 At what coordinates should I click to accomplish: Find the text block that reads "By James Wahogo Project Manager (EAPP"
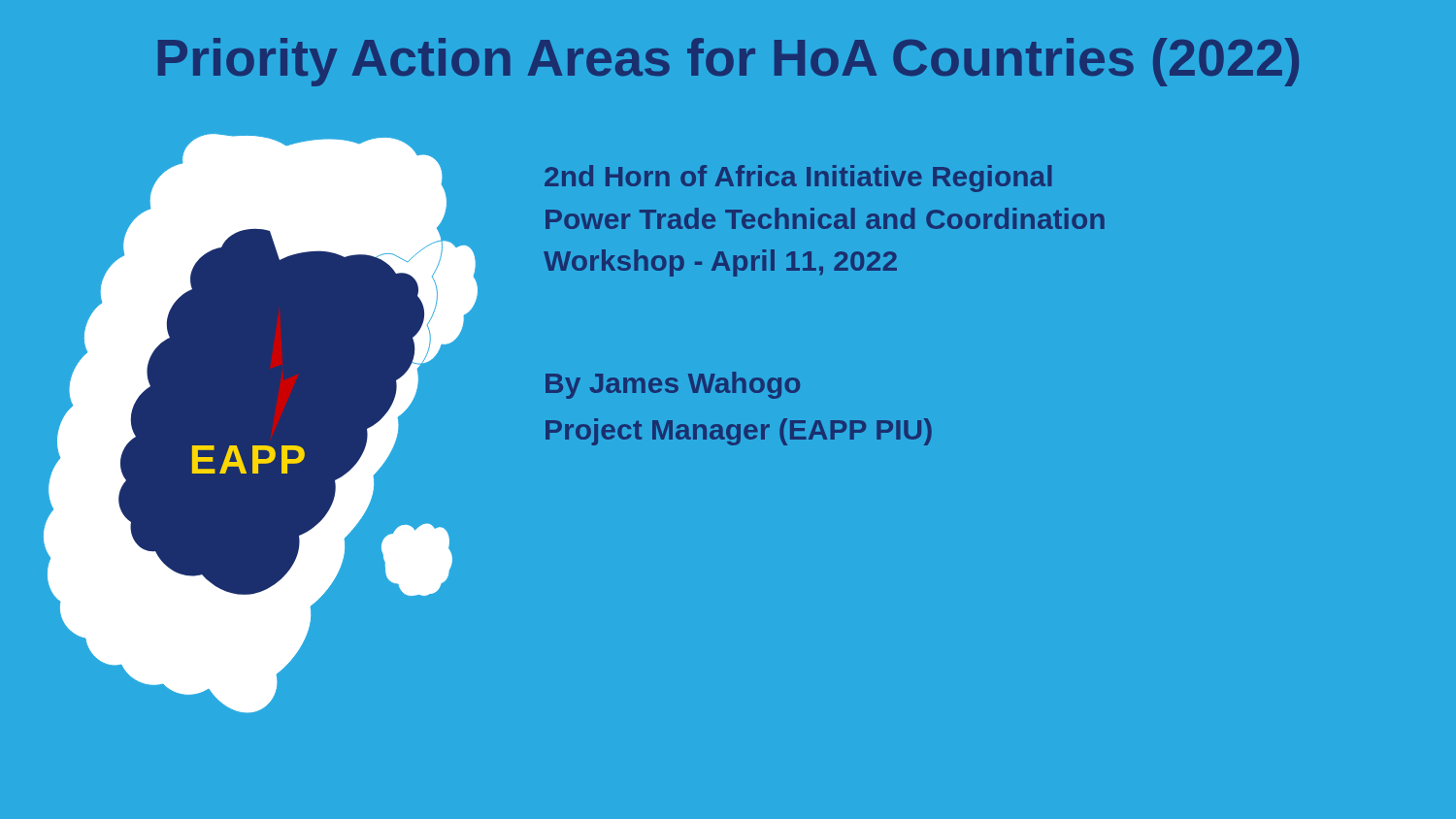coord(738,406)
